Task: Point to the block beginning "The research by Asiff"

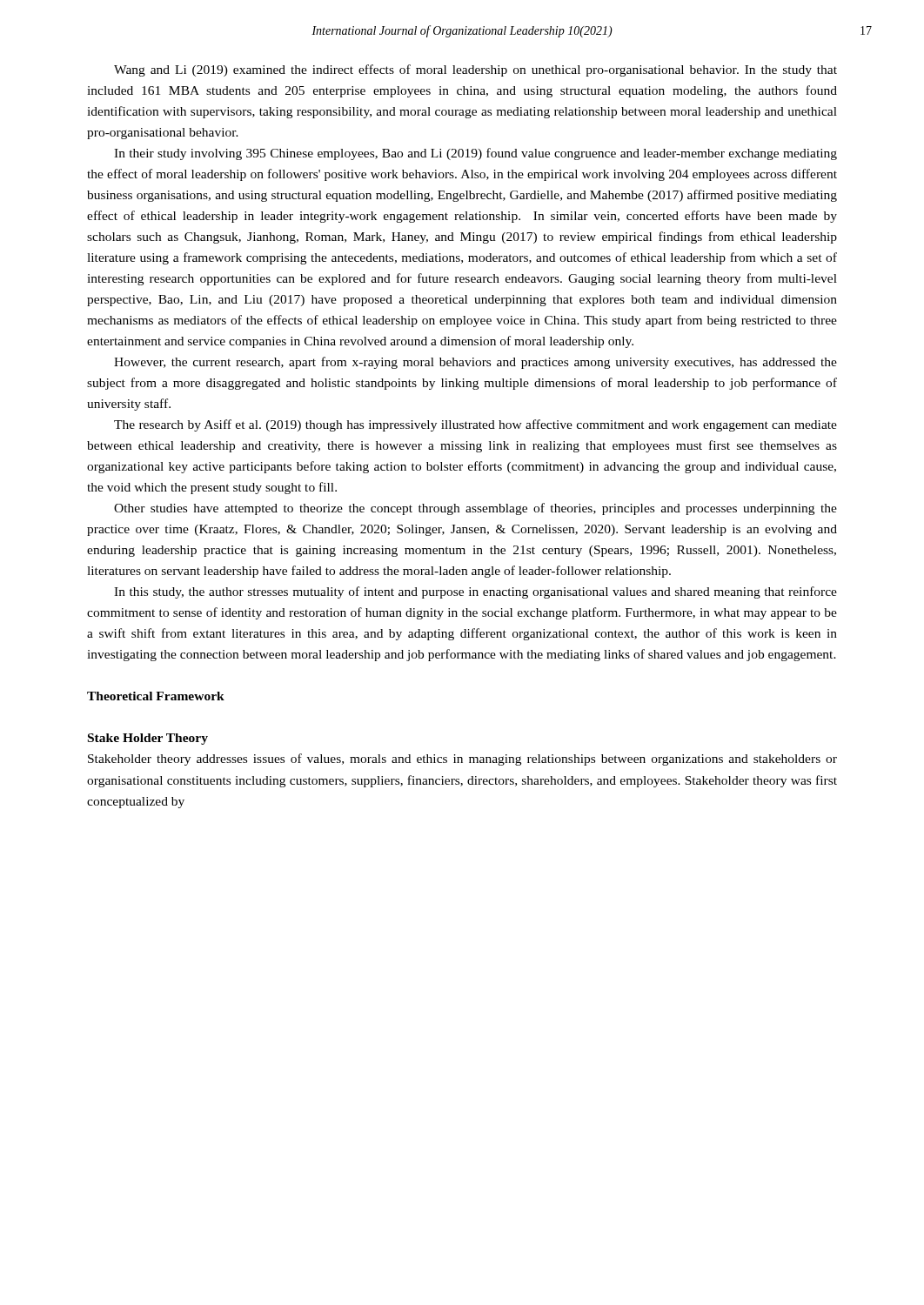Action: [462, 456]
